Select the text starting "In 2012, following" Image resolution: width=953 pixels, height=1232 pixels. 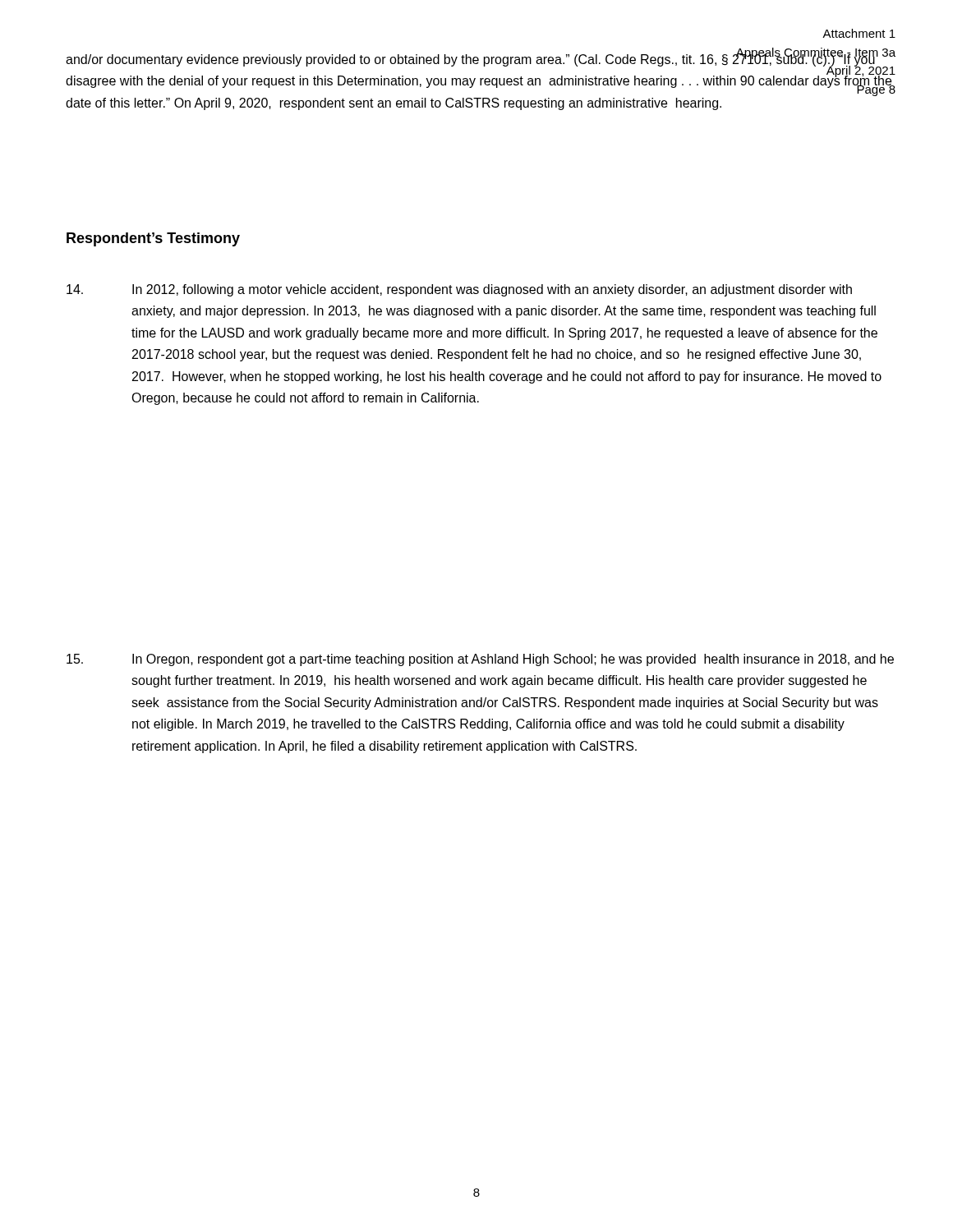[481, 344]
